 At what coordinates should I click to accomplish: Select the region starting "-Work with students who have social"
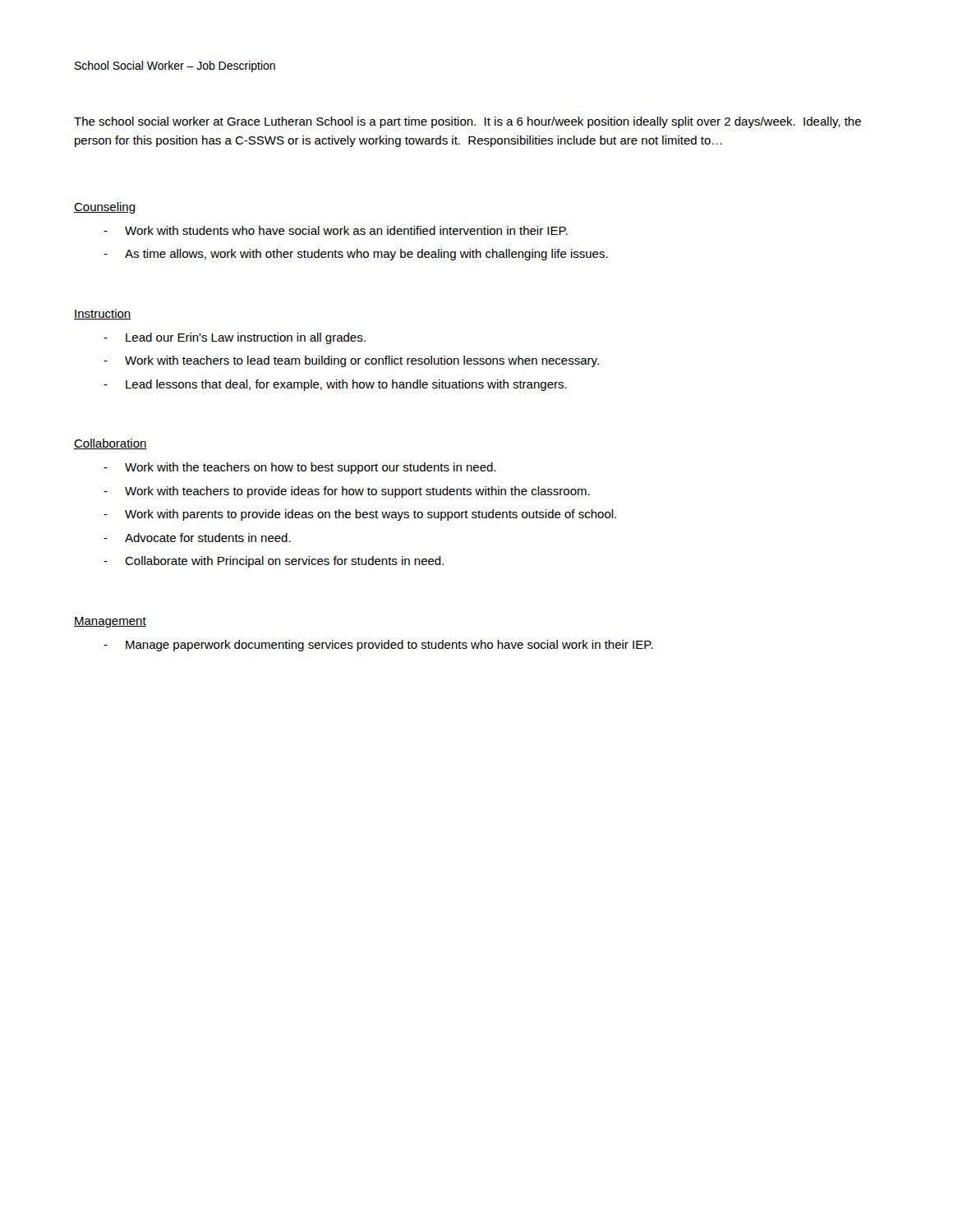pyautogui.click(x=491, y=231)
